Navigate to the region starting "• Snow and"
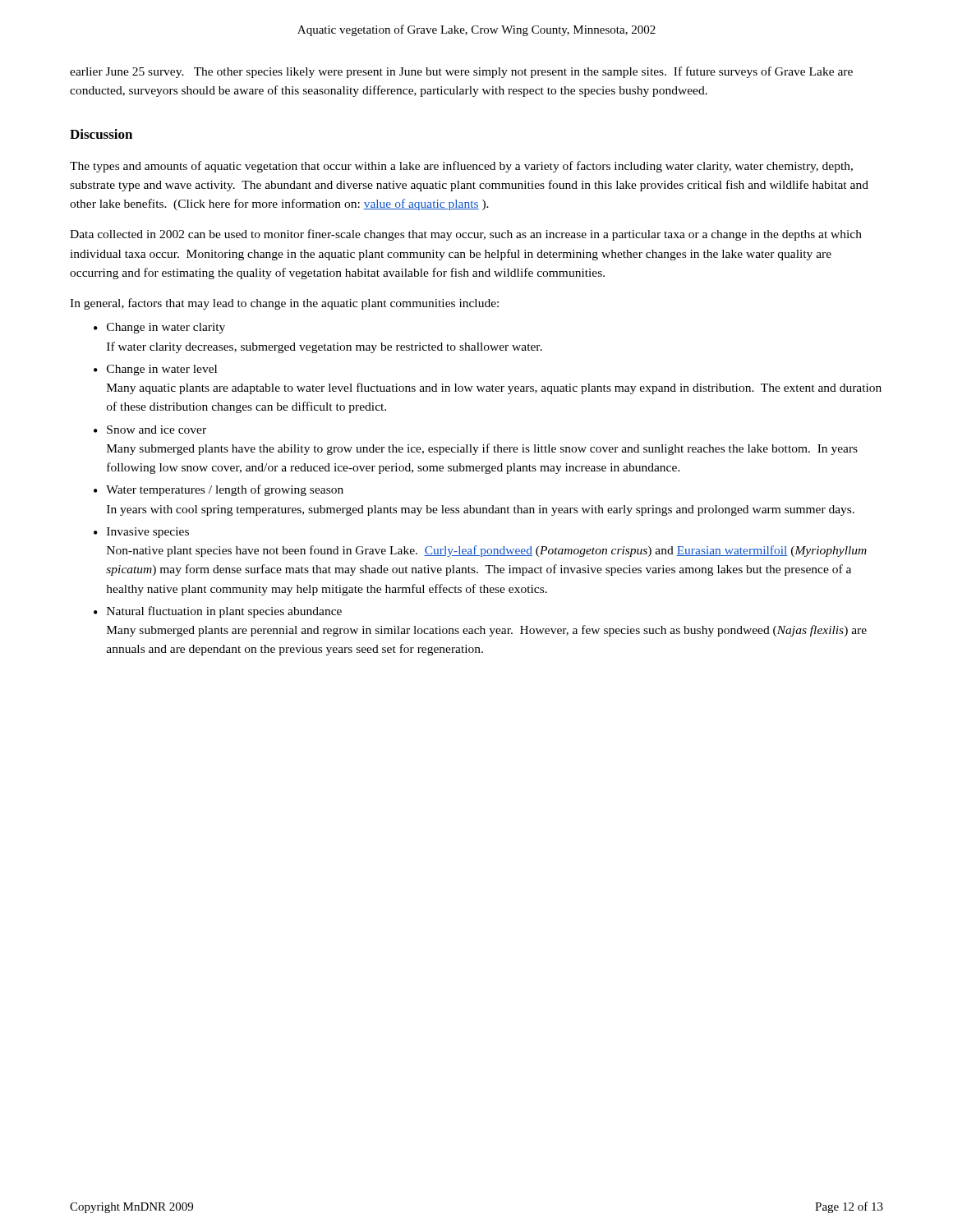Image resolution: width=953 pixels, height=1232 pixels. (x=488, y=448)
